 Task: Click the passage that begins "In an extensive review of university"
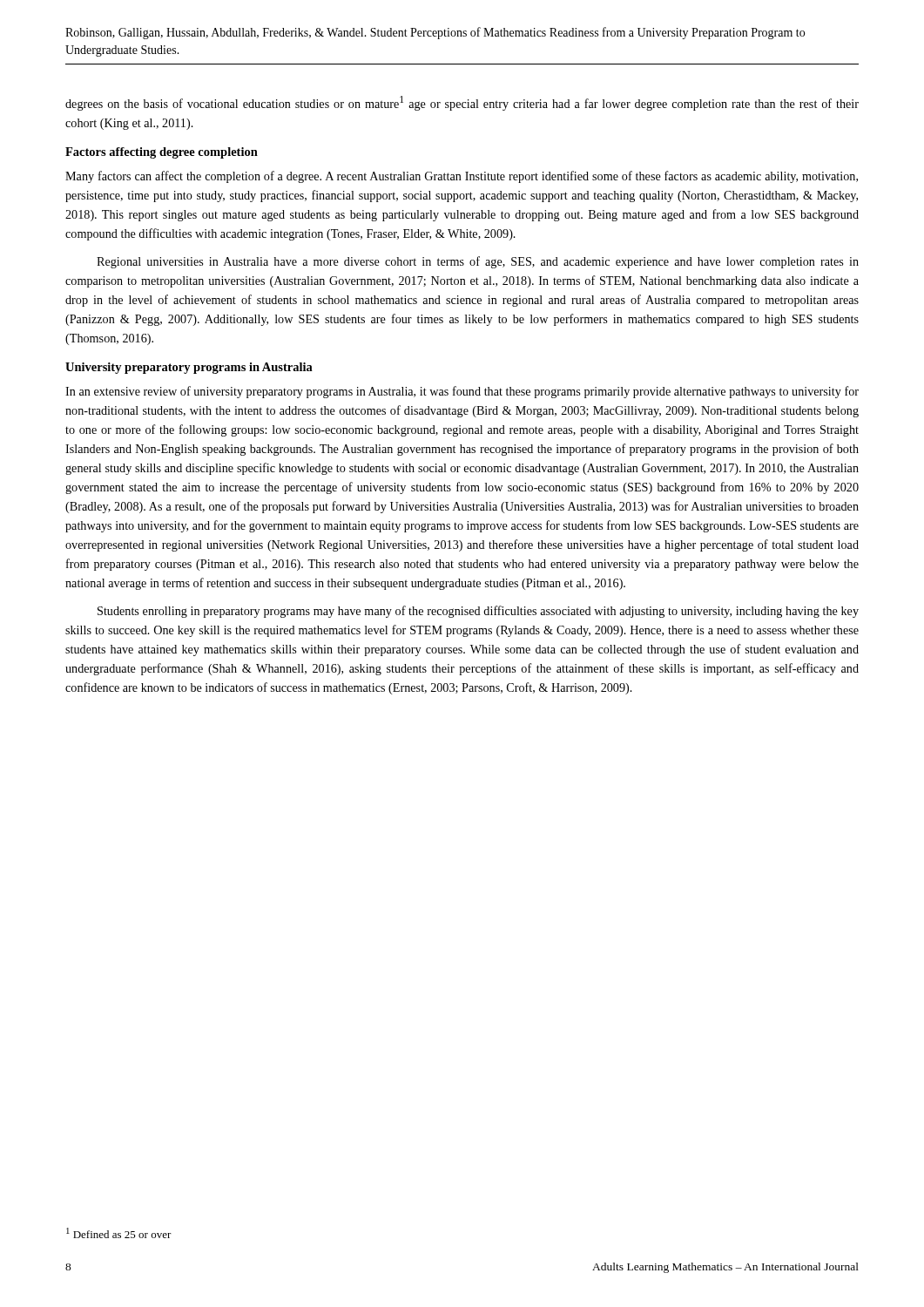tap(462, 539)
